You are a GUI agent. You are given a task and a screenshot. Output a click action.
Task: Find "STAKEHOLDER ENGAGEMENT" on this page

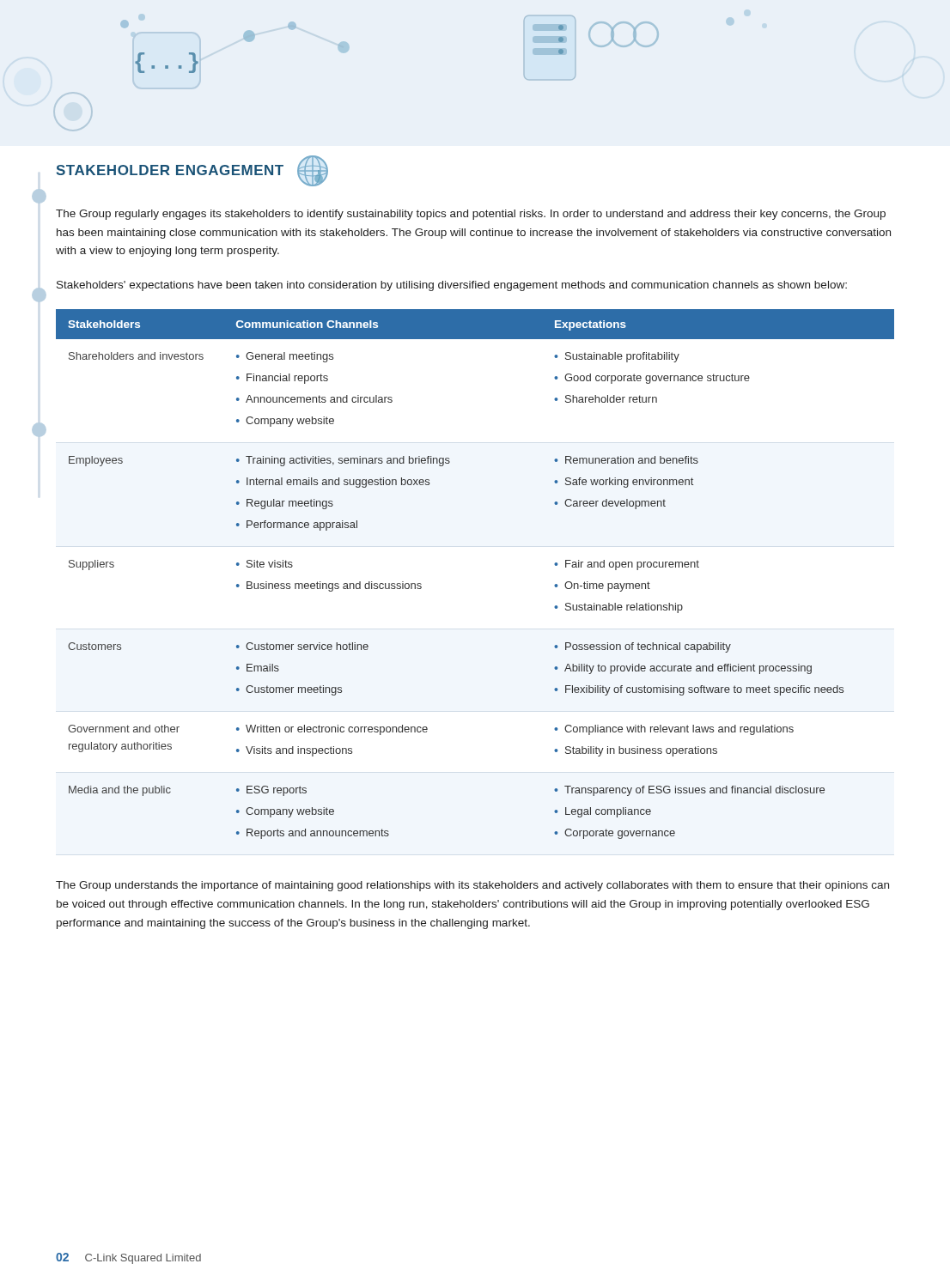192,171
